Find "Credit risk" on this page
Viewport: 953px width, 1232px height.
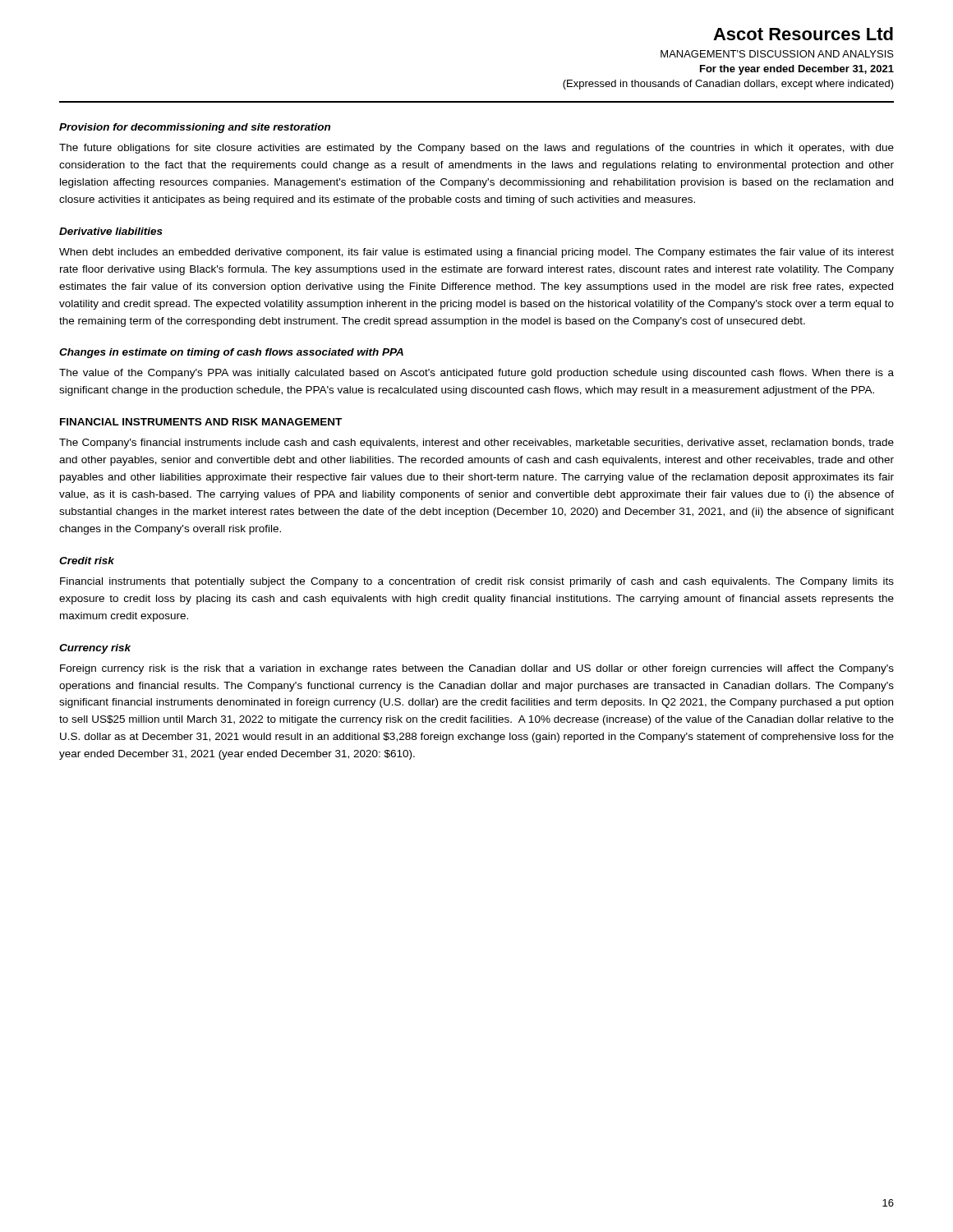(87, 560)
